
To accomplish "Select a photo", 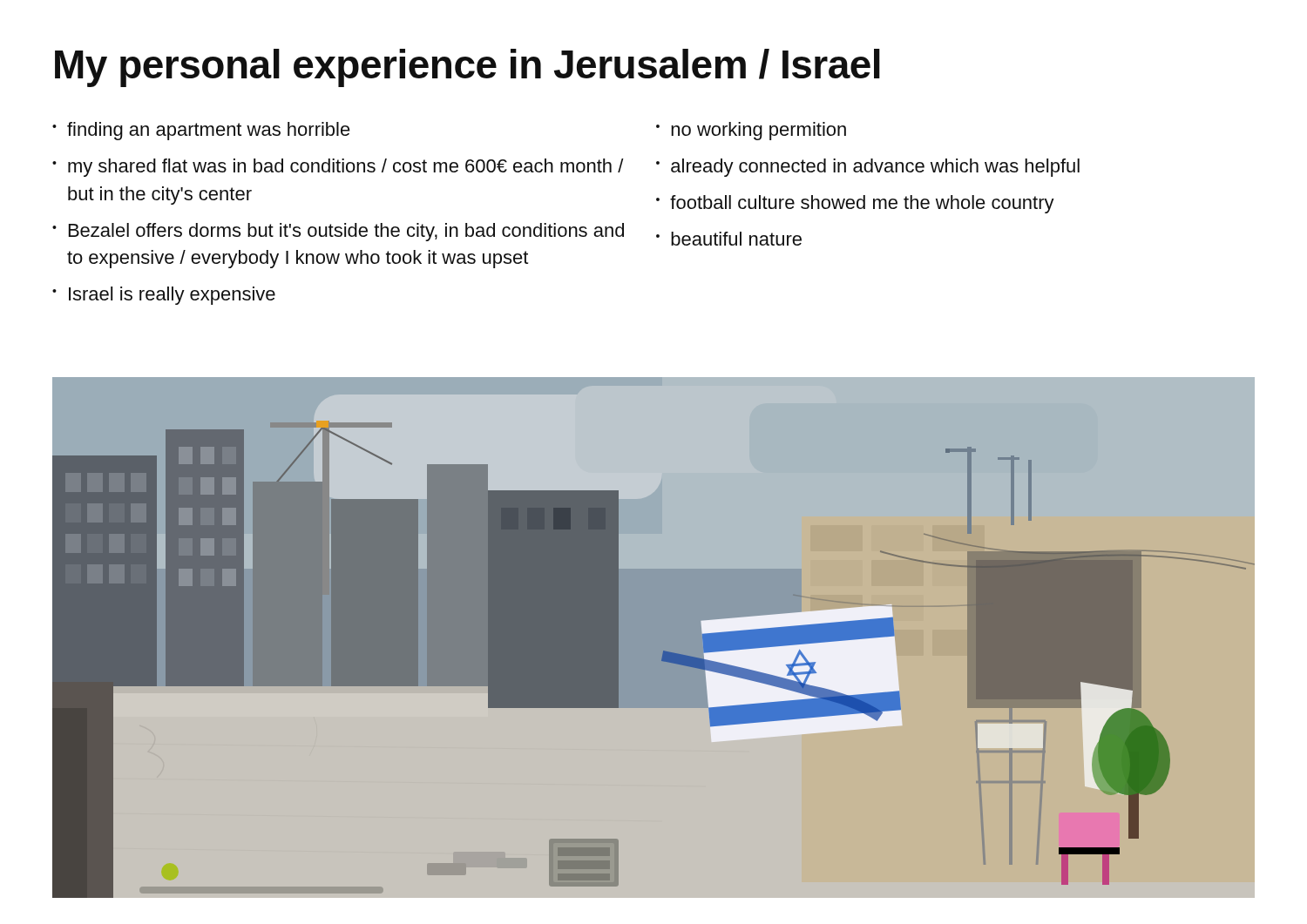I will click(x=654, y=637).
